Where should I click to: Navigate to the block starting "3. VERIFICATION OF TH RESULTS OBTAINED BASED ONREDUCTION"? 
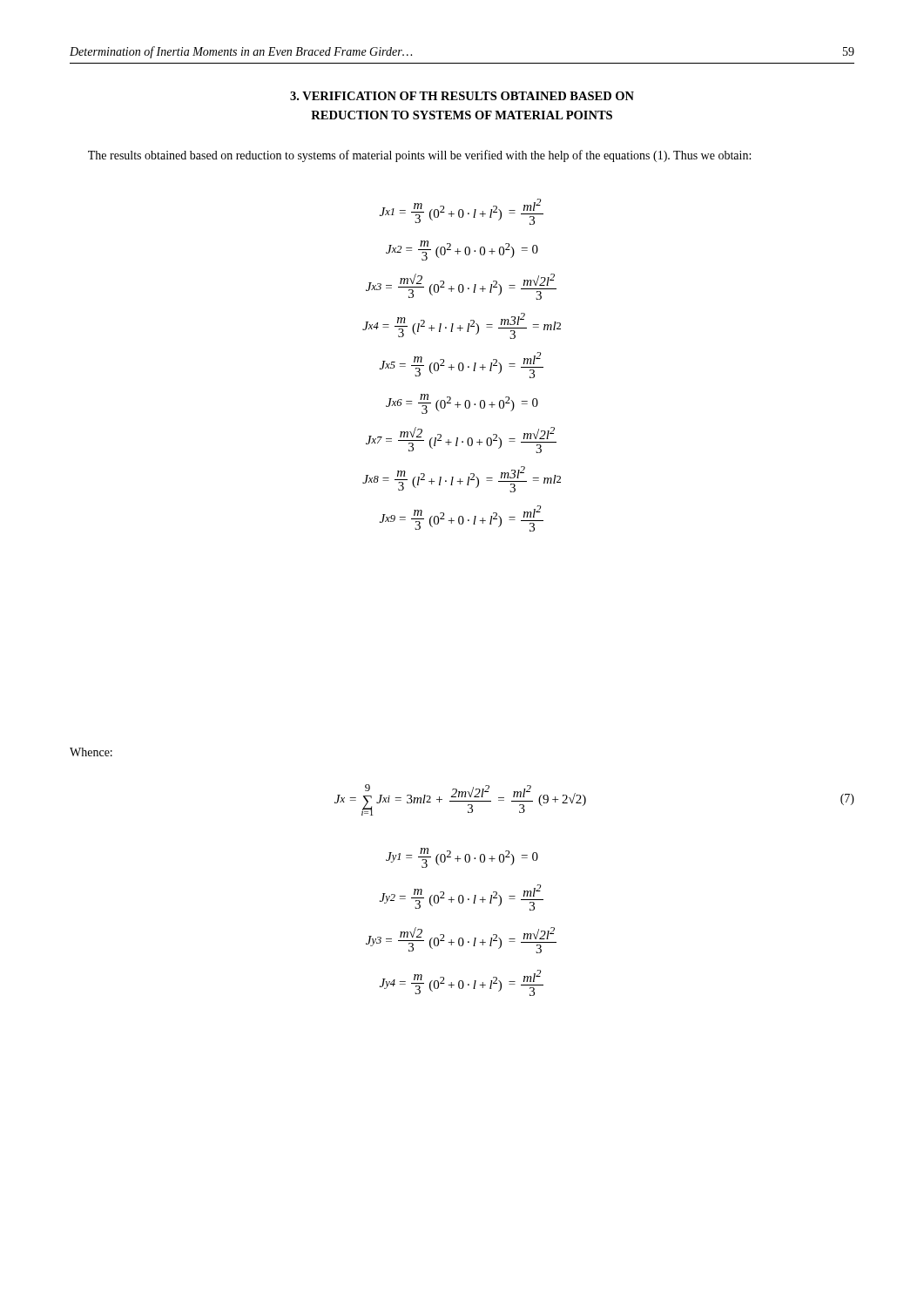pos(462,105)
